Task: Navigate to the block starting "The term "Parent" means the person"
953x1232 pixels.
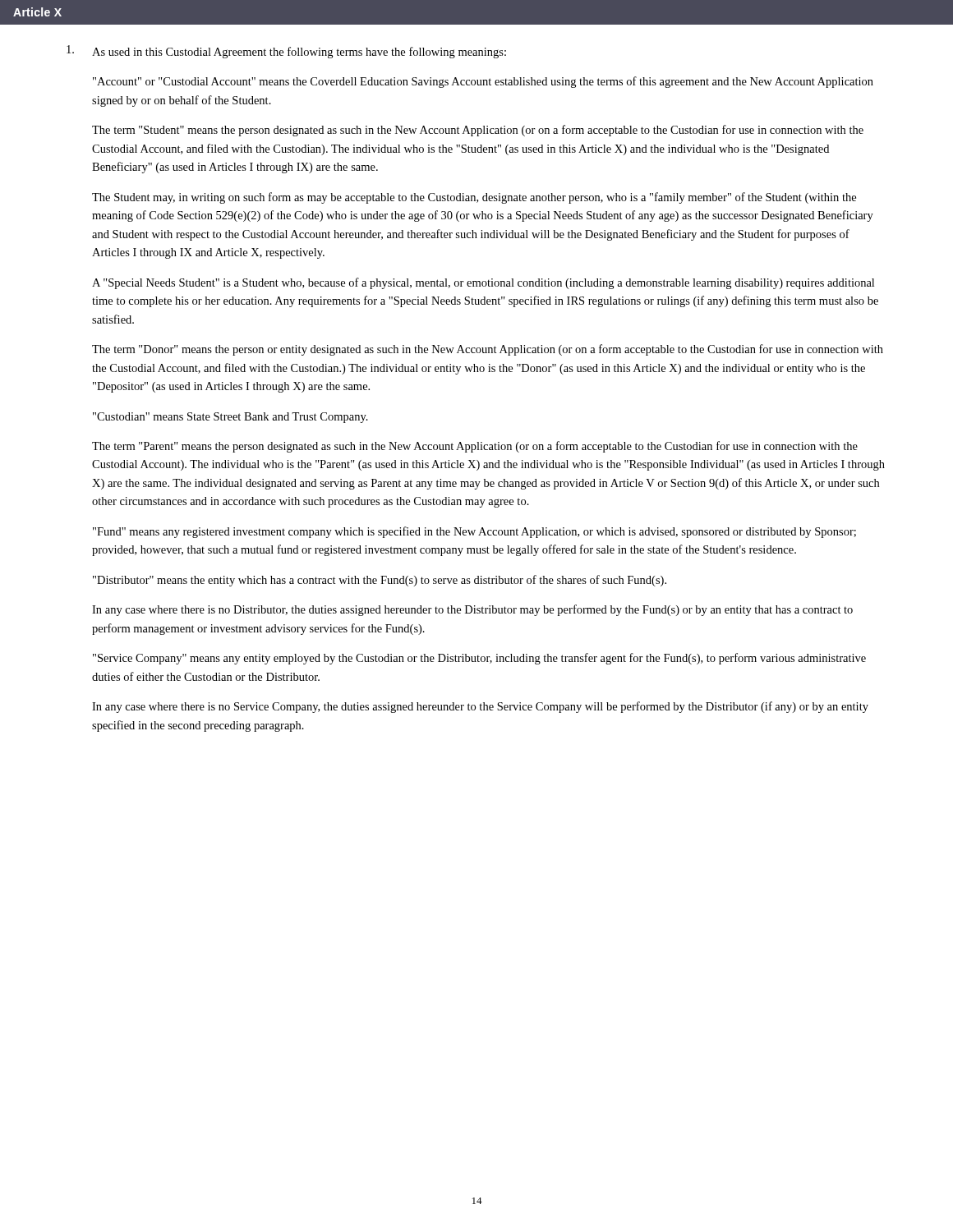Action: [490, 474]
